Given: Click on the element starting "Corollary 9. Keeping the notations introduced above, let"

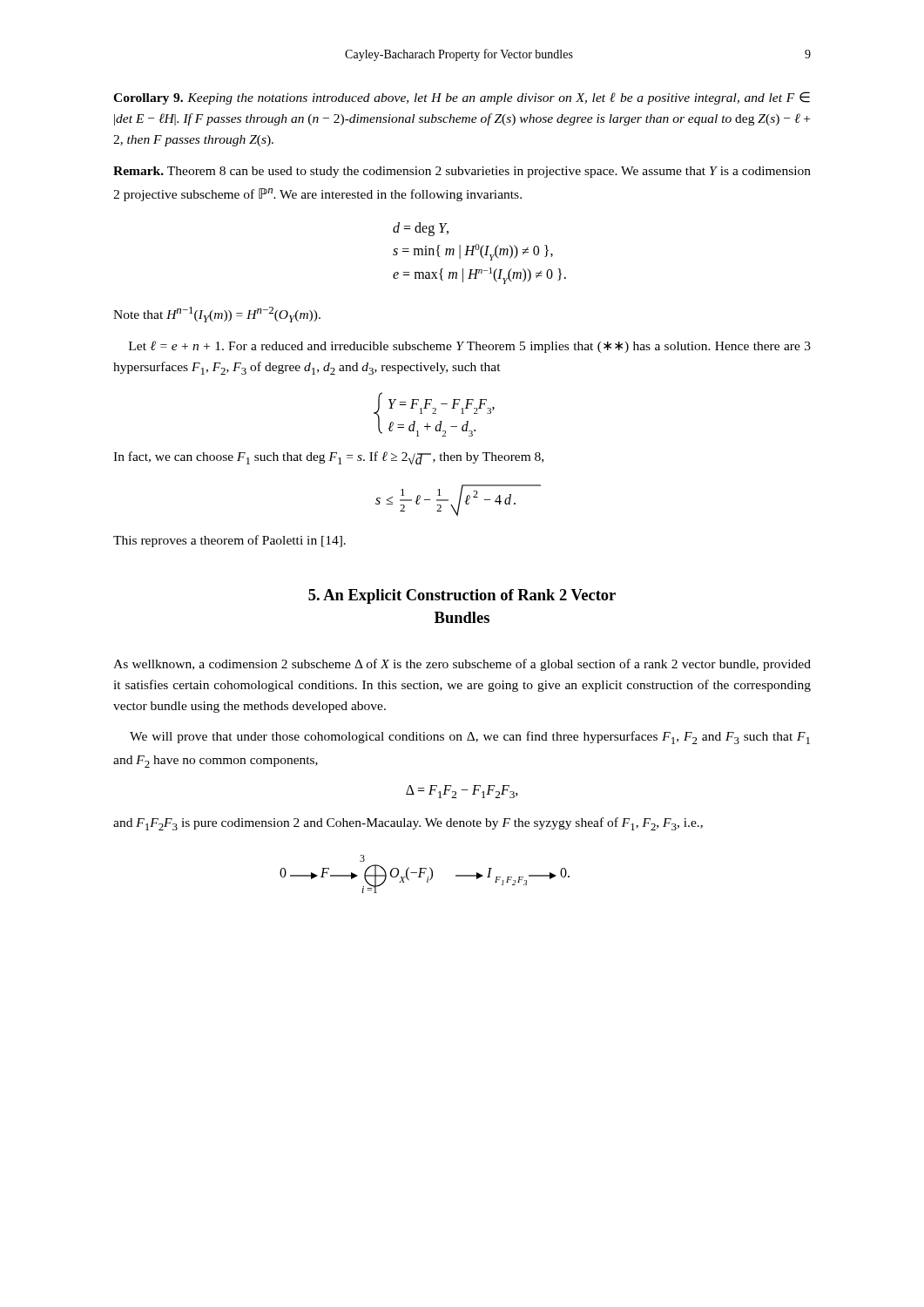Looking at the screenshot, I should click(x=462, y=118).
